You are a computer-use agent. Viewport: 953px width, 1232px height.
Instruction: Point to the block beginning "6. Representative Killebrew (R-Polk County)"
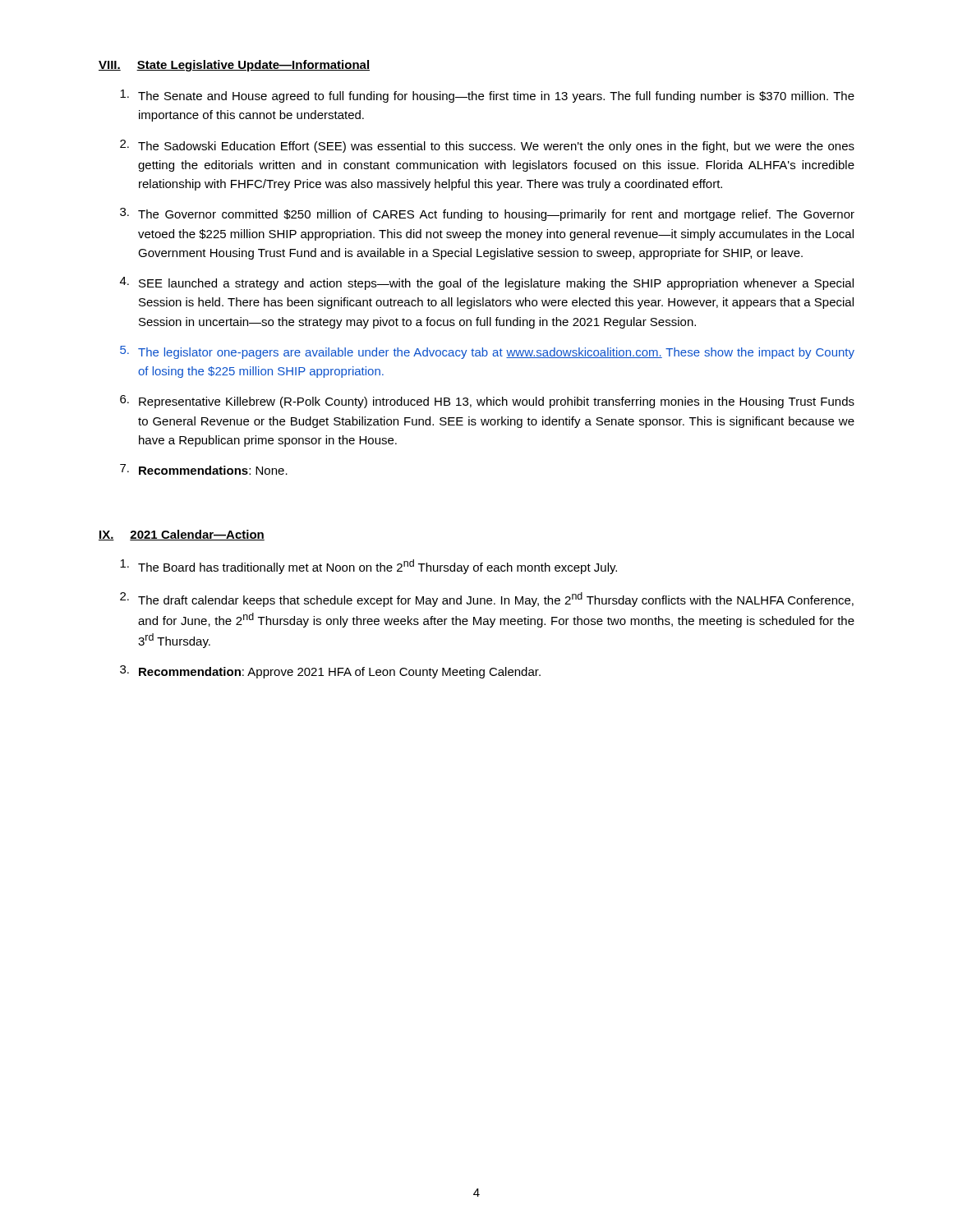click(x=476, y=421)
